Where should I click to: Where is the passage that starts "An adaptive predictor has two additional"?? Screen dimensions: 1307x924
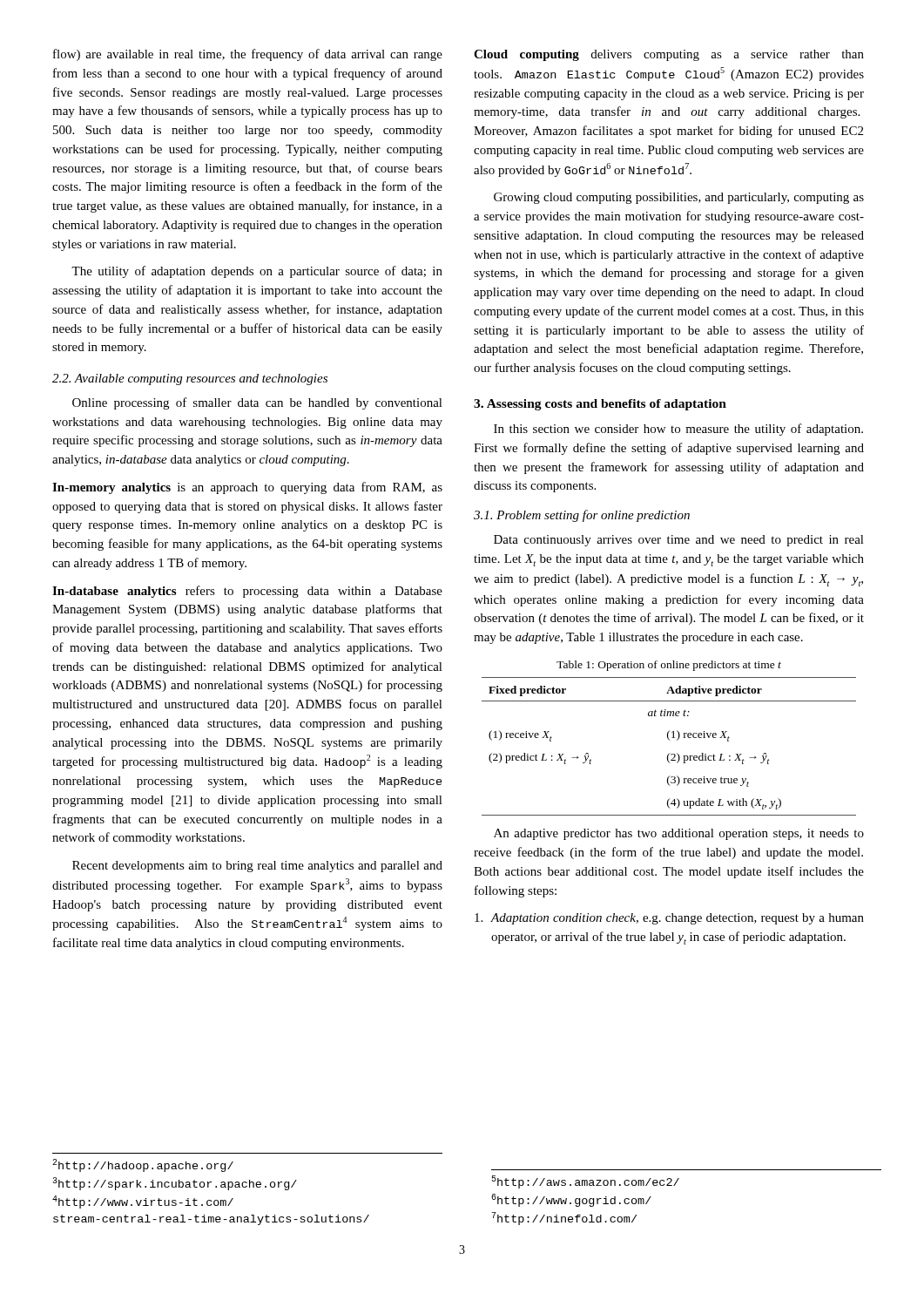[x=669, y=862]
